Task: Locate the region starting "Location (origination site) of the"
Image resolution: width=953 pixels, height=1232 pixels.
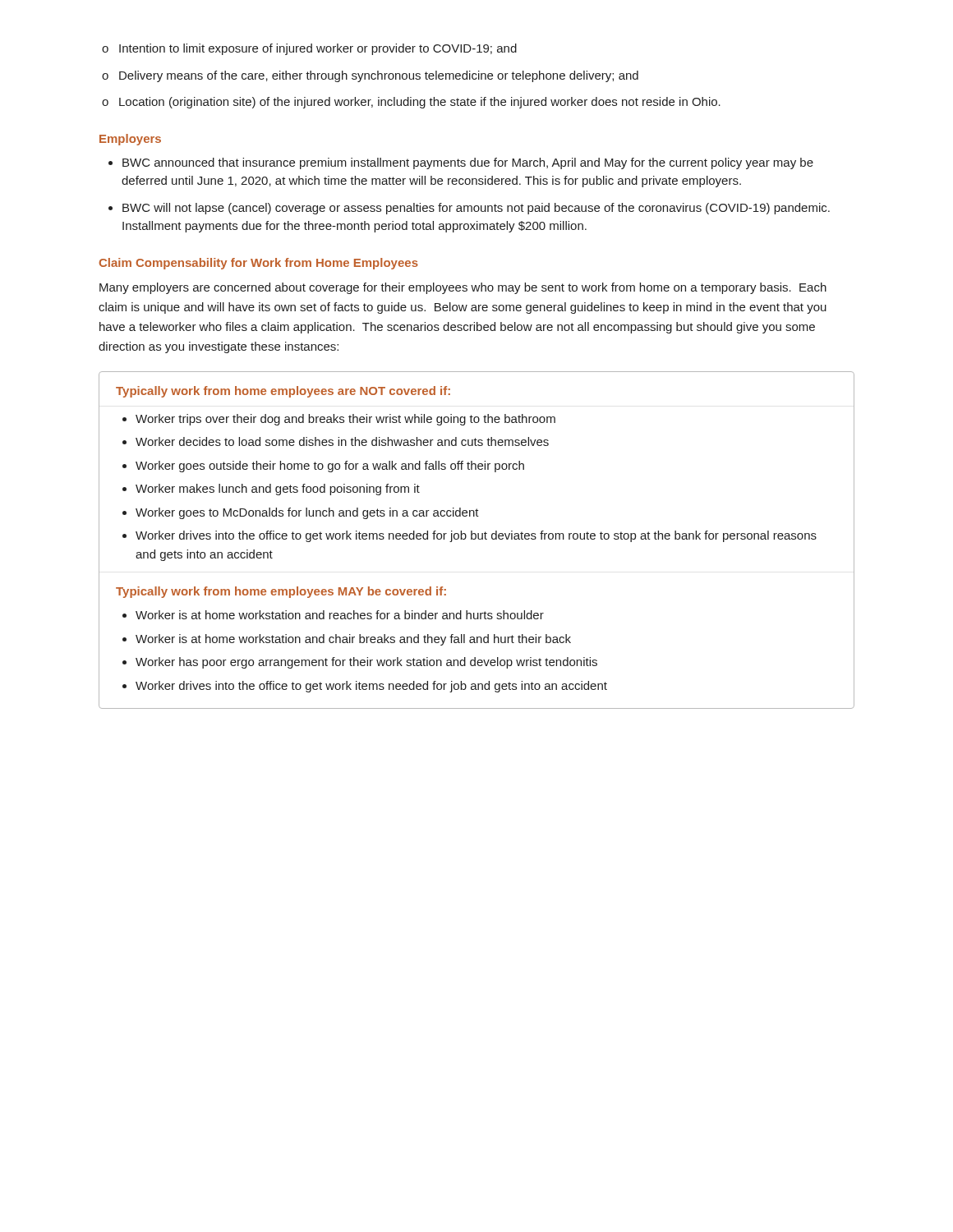Action: [x=476, y=102]
